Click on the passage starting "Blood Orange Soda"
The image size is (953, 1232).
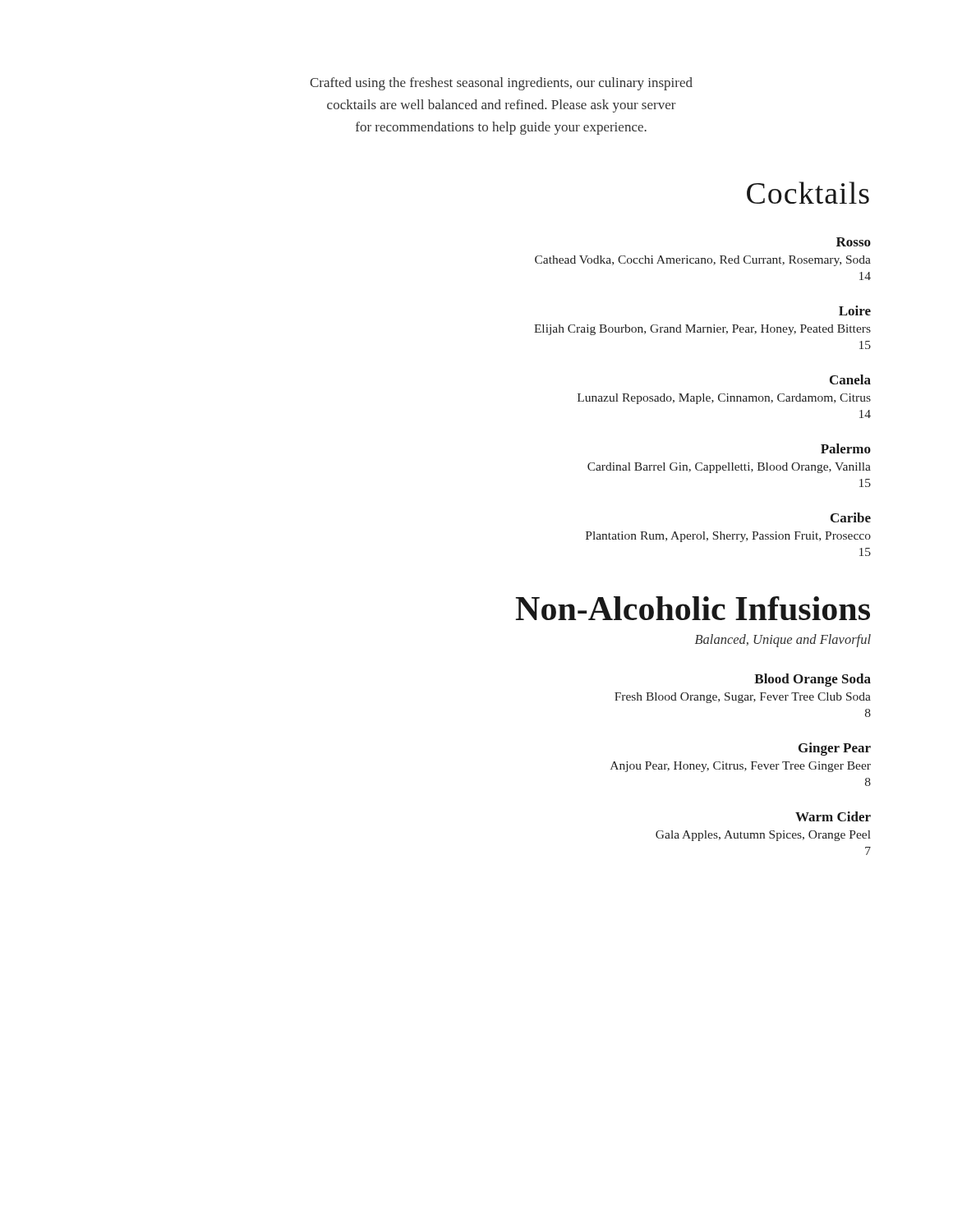point(813,680)
